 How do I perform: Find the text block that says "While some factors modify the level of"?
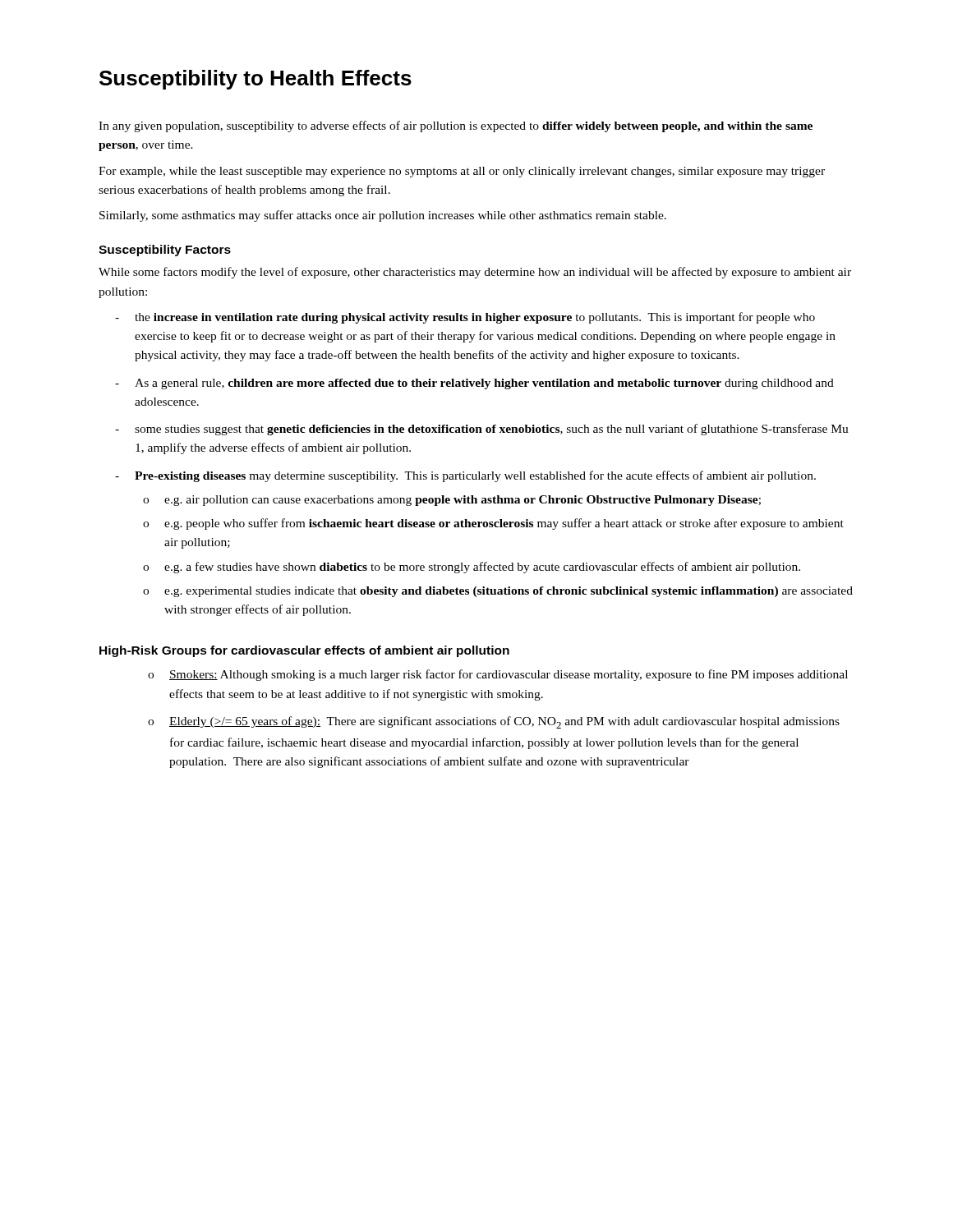[x=475, y=281]
